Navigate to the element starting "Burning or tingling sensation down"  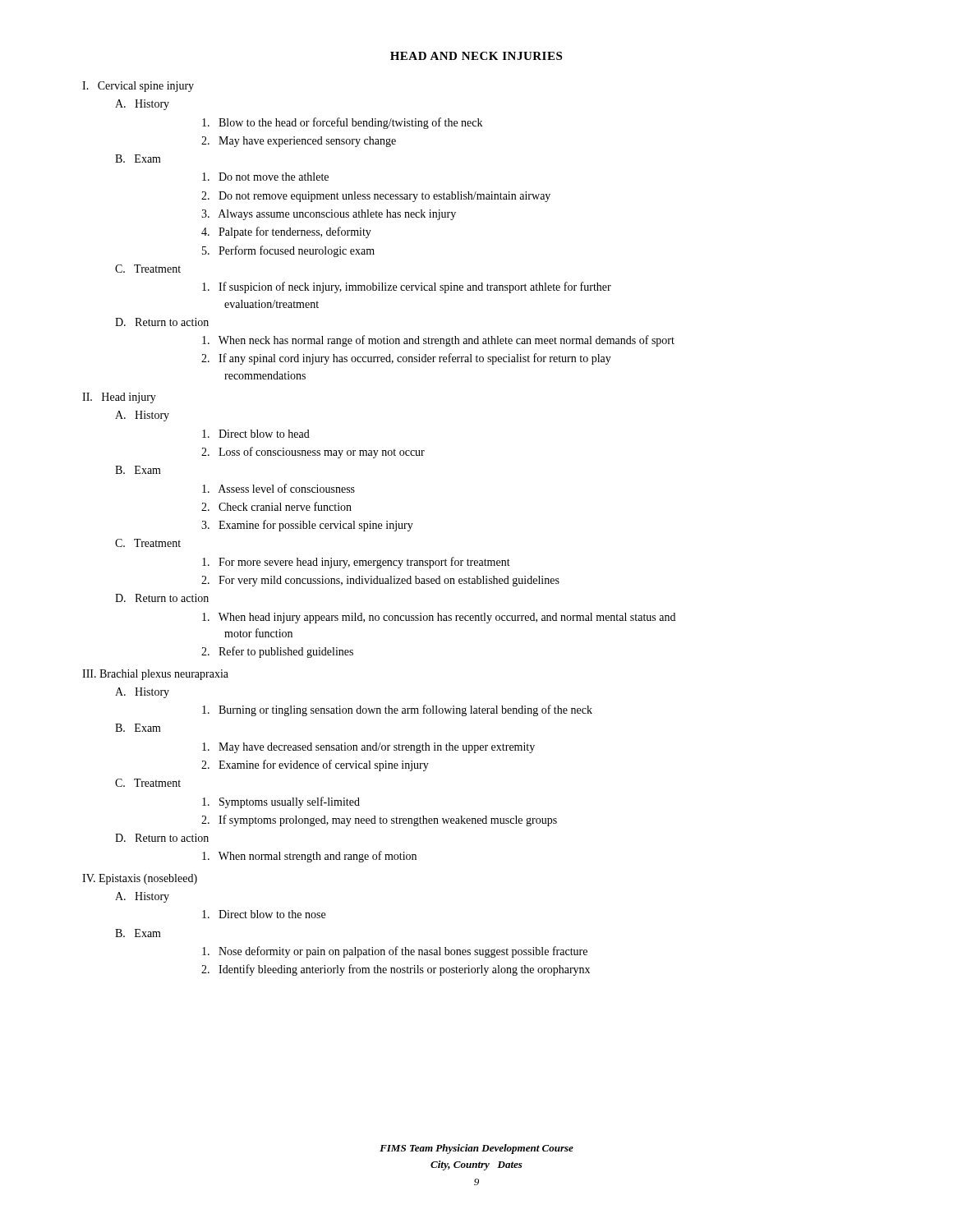pos(397,710)
